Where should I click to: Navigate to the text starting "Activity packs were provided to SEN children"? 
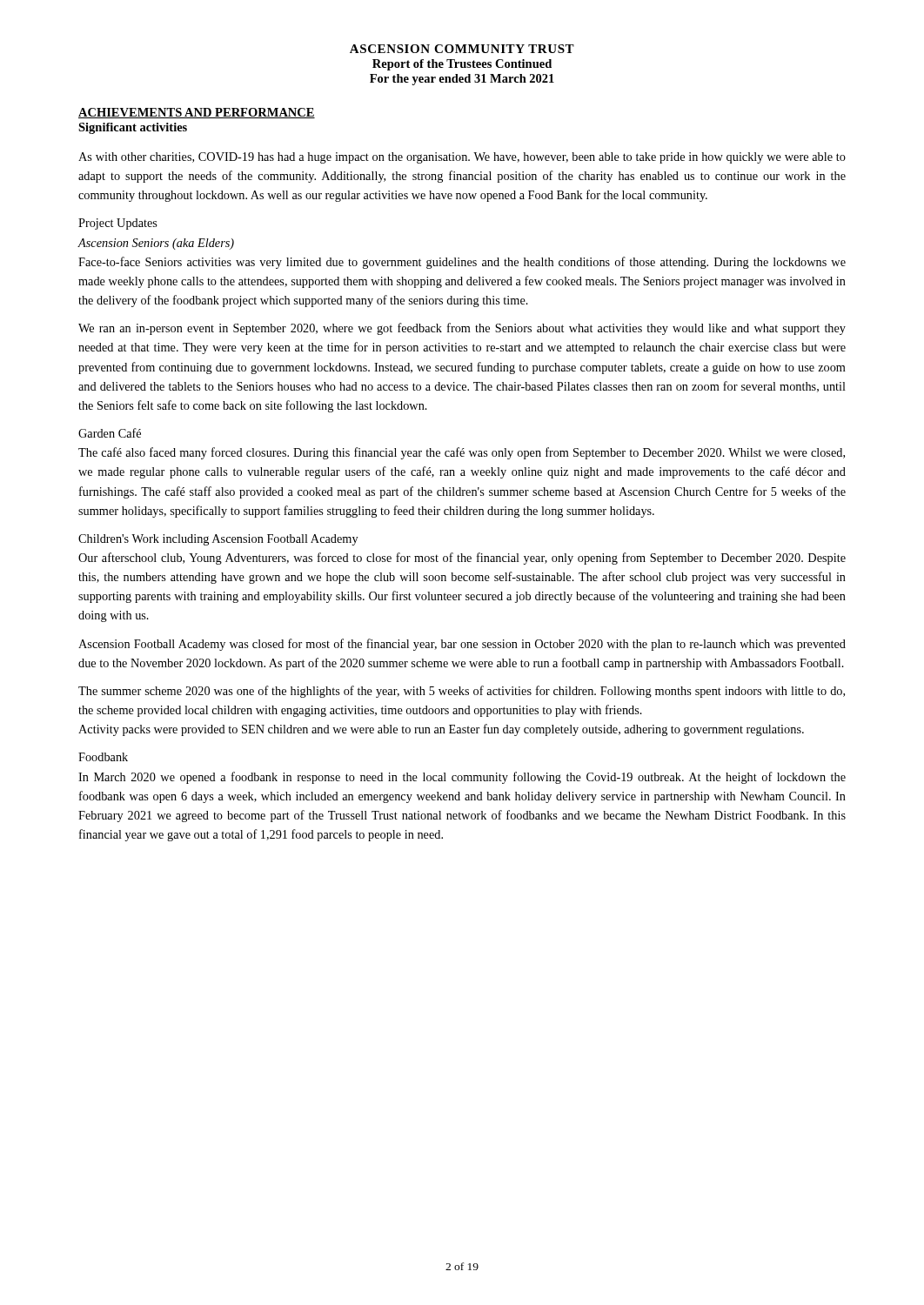click(441, 729)
